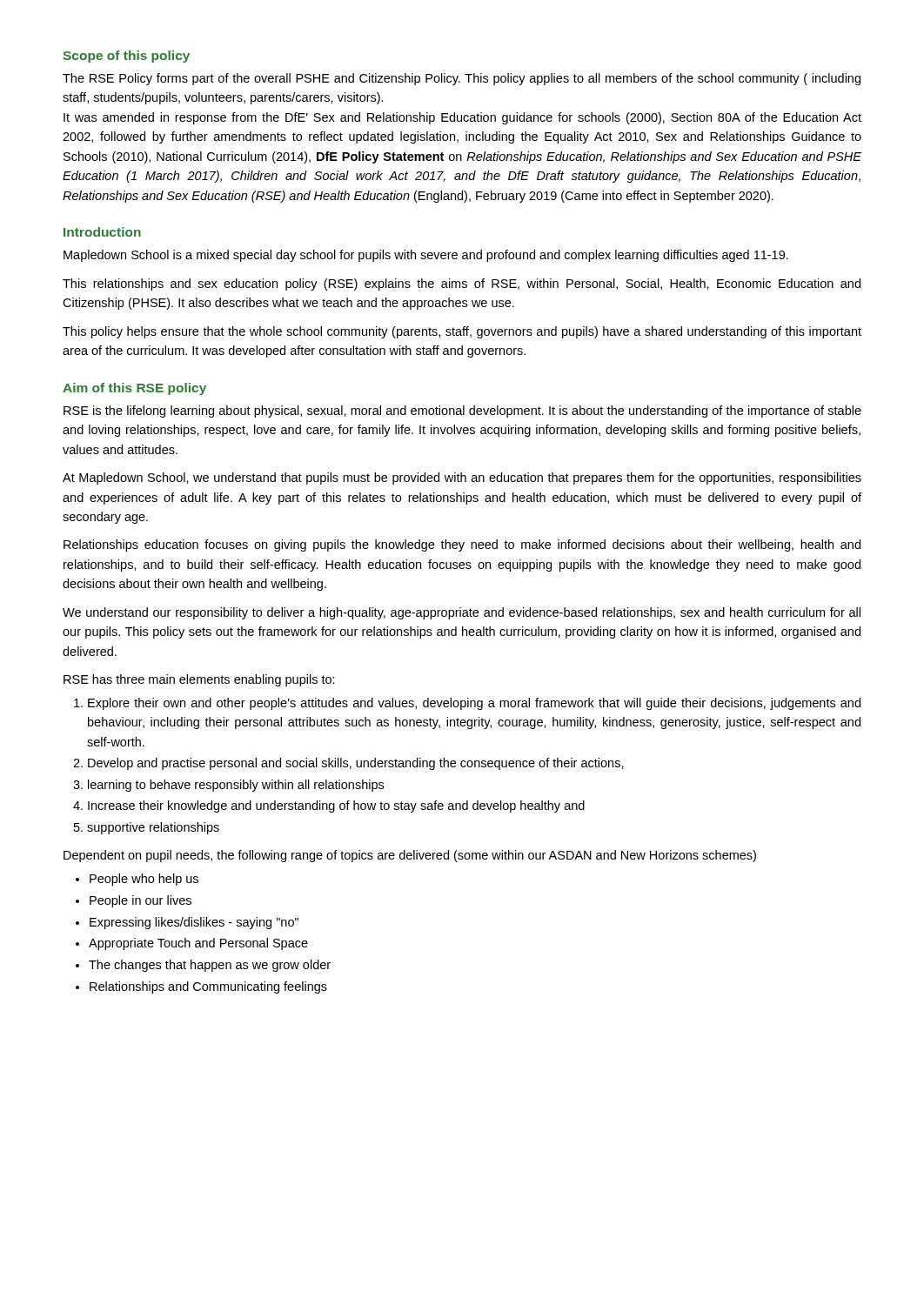
Task: Point to the block beginning "Relationships education focuses on giving pupils the knowledge"
Action: (x=462, y=565)
